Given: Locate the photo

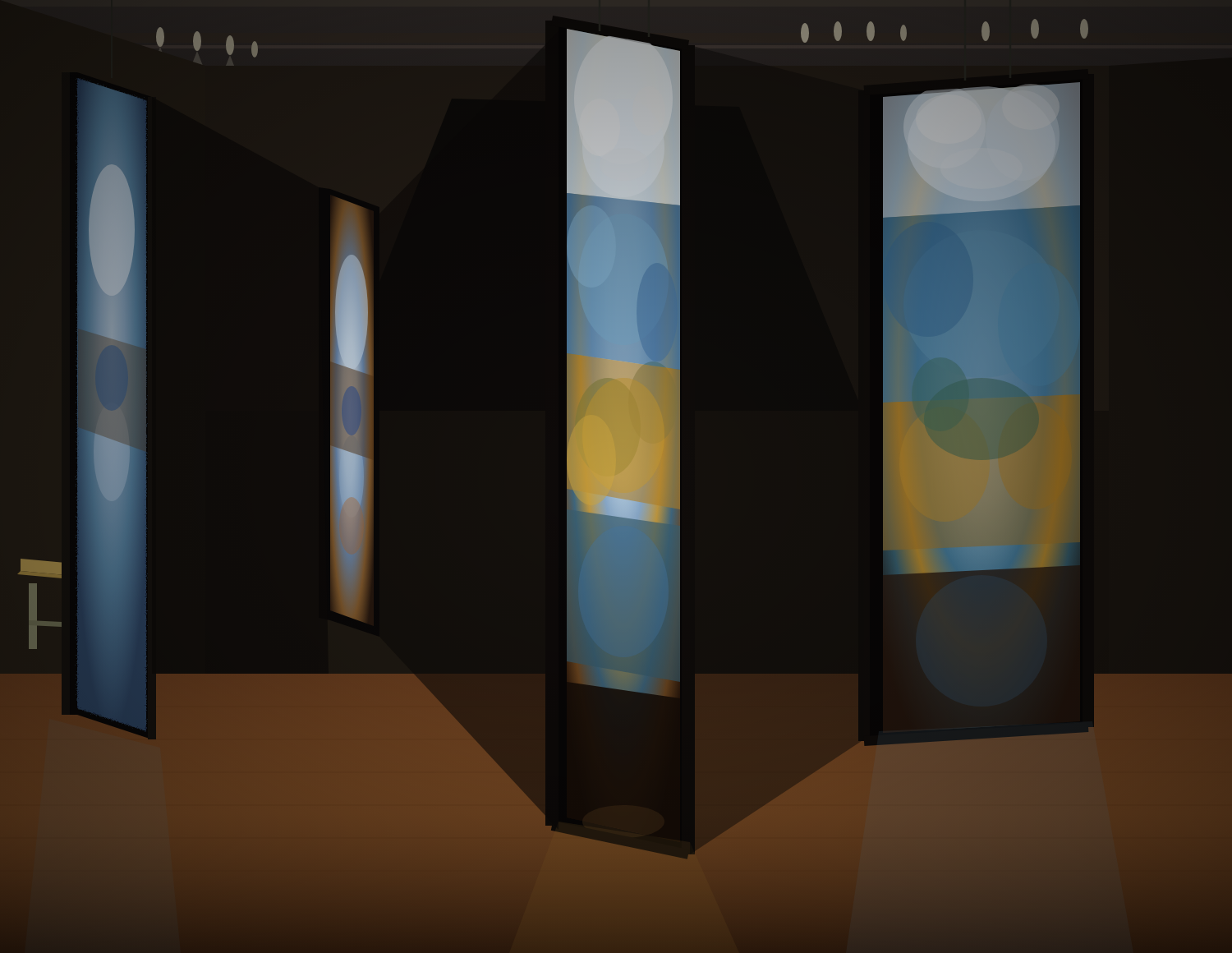Looking at the screenshot, I should [616, 476].
